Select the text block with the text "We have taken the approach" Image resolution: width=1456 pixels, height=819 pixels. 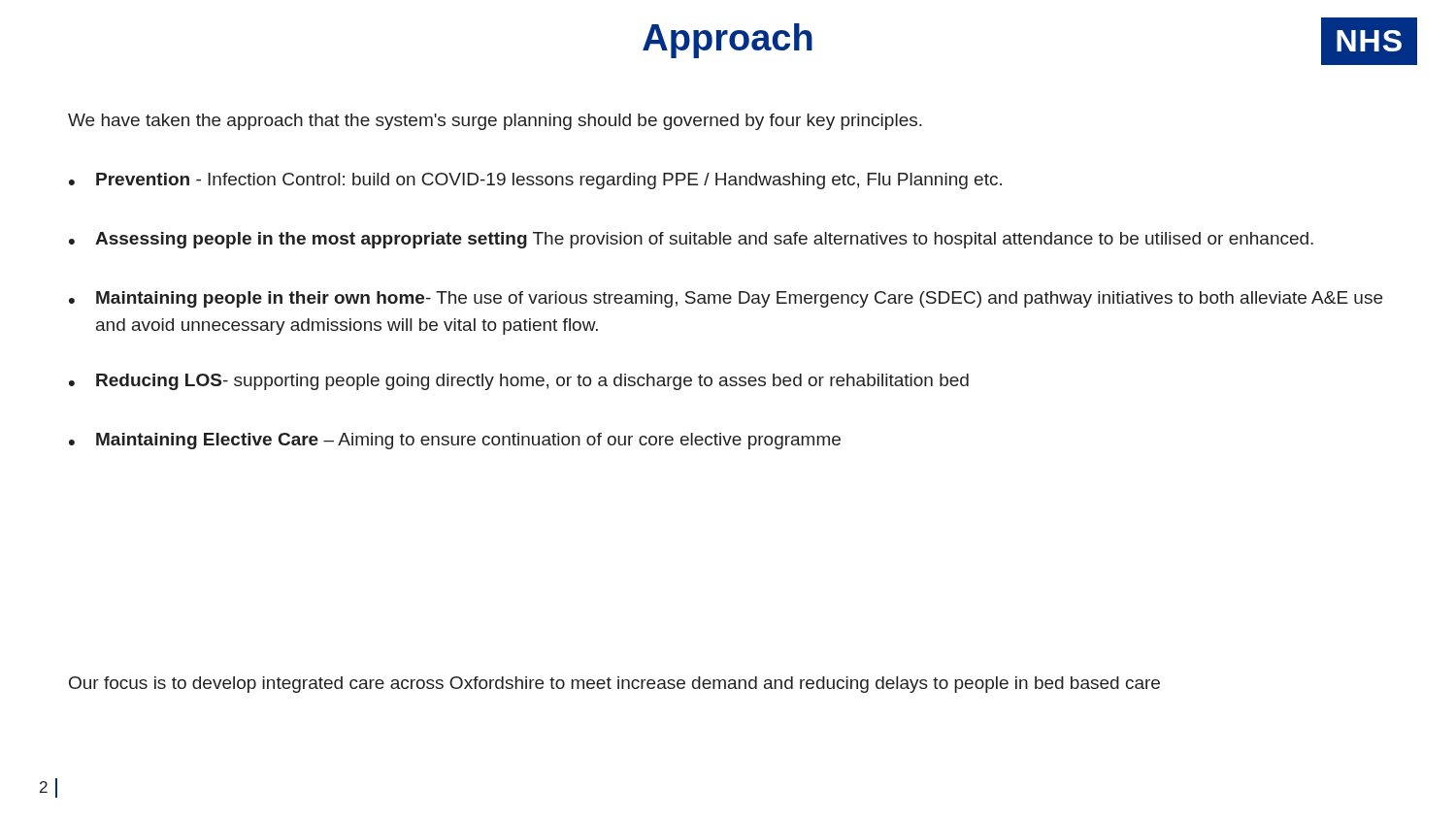point(496,120)
